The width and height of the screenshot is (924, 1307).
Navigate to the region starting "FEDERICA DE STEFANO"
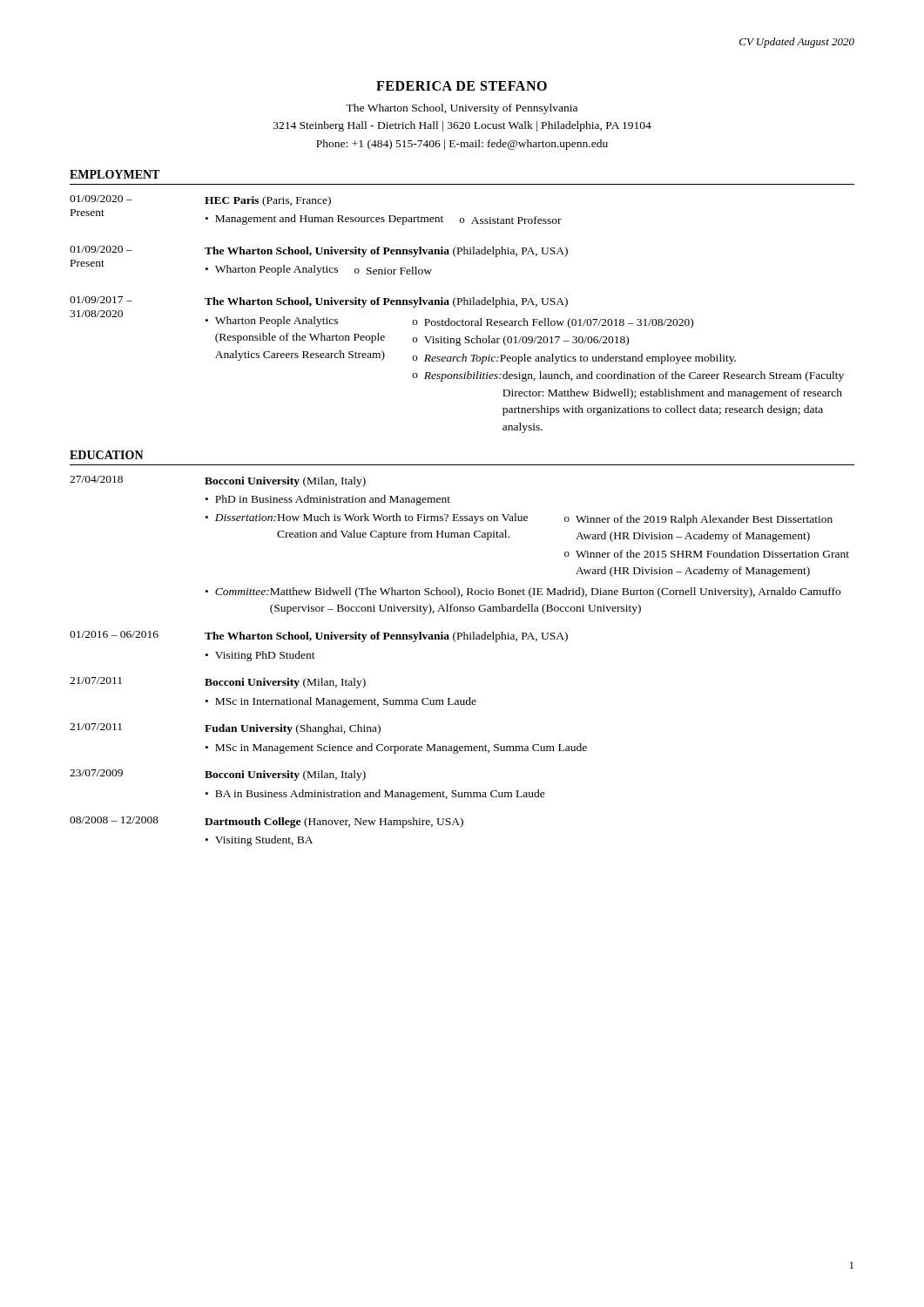pos(462,86)
